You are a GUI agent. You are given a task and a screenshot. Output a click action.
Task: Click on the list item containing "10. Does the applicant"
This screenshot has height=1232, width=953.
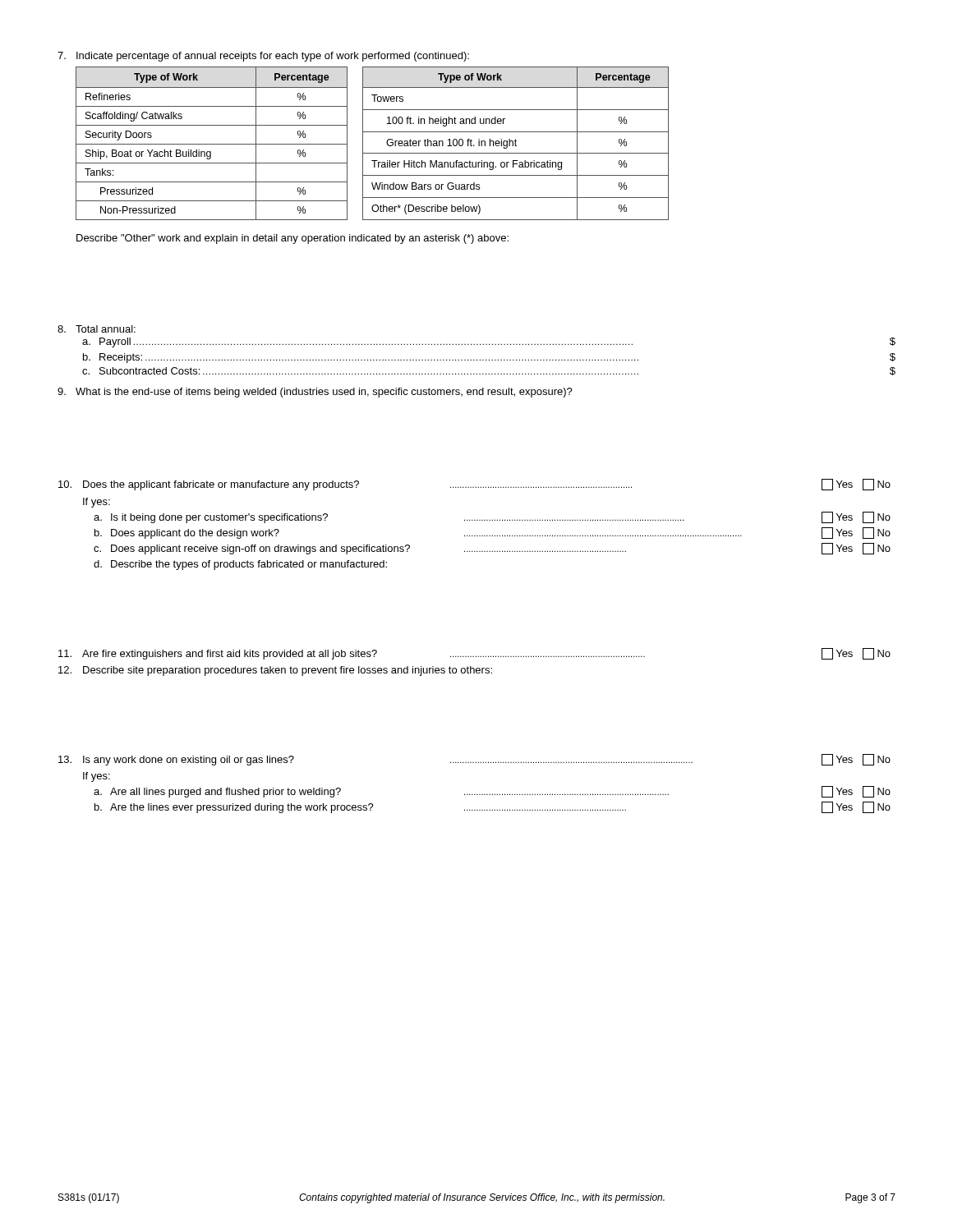(476, 484)
